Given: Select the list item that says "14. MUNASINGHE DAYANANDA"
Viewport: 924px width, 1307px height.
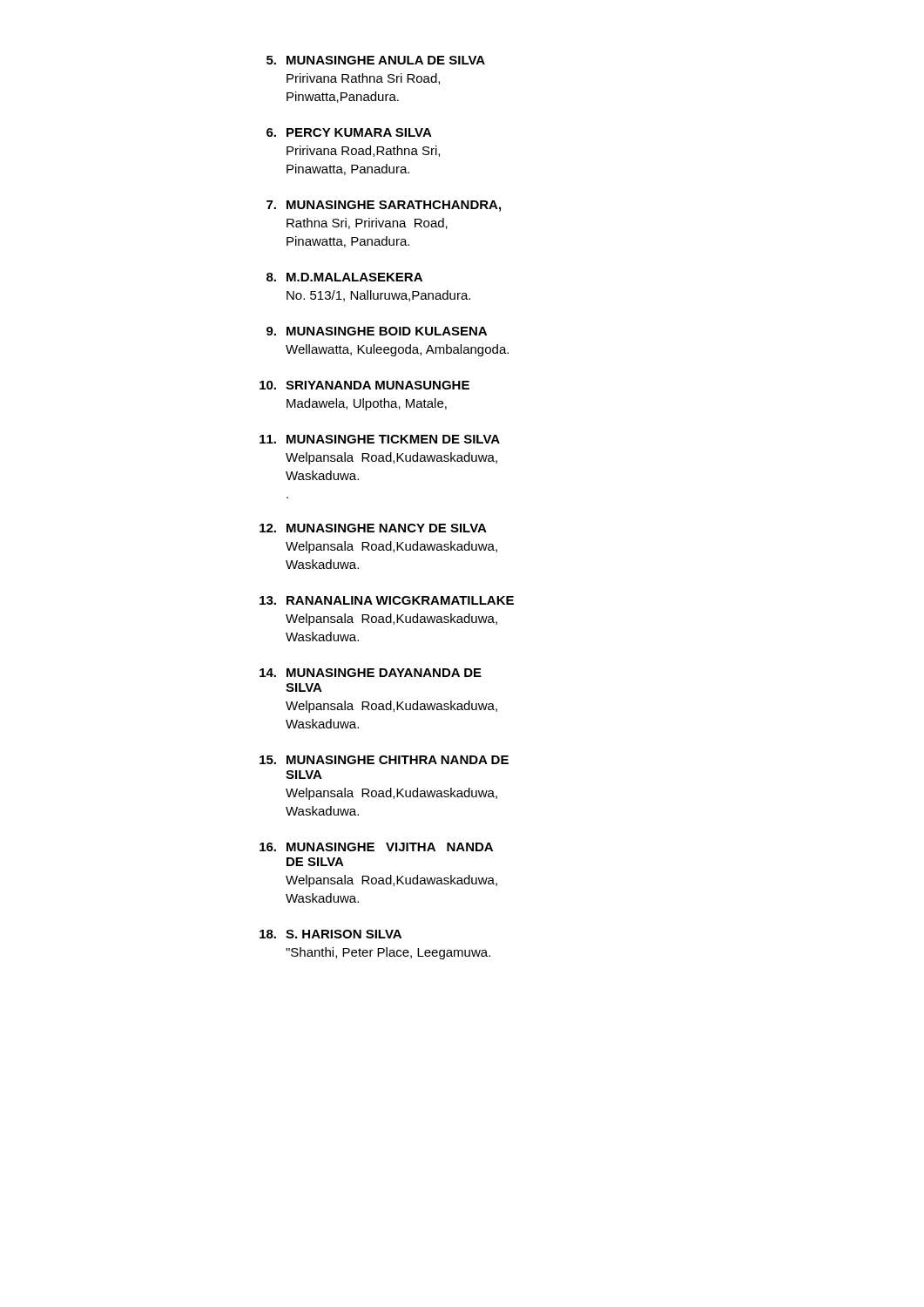Looking at the screenshot, I should click(470, 699).
